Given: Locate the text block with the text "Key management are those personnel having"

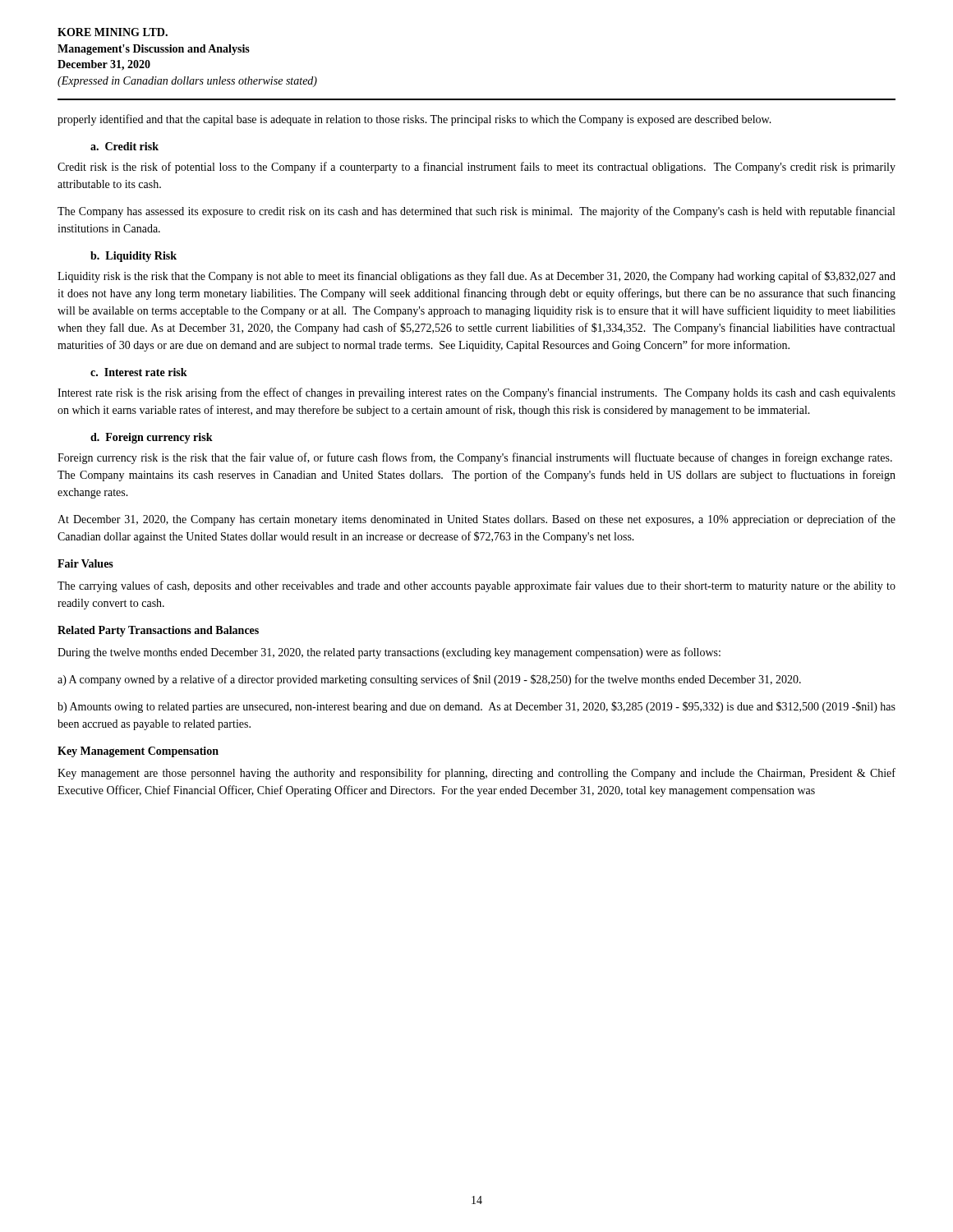Looking at the screenshot, I should 476,782.
